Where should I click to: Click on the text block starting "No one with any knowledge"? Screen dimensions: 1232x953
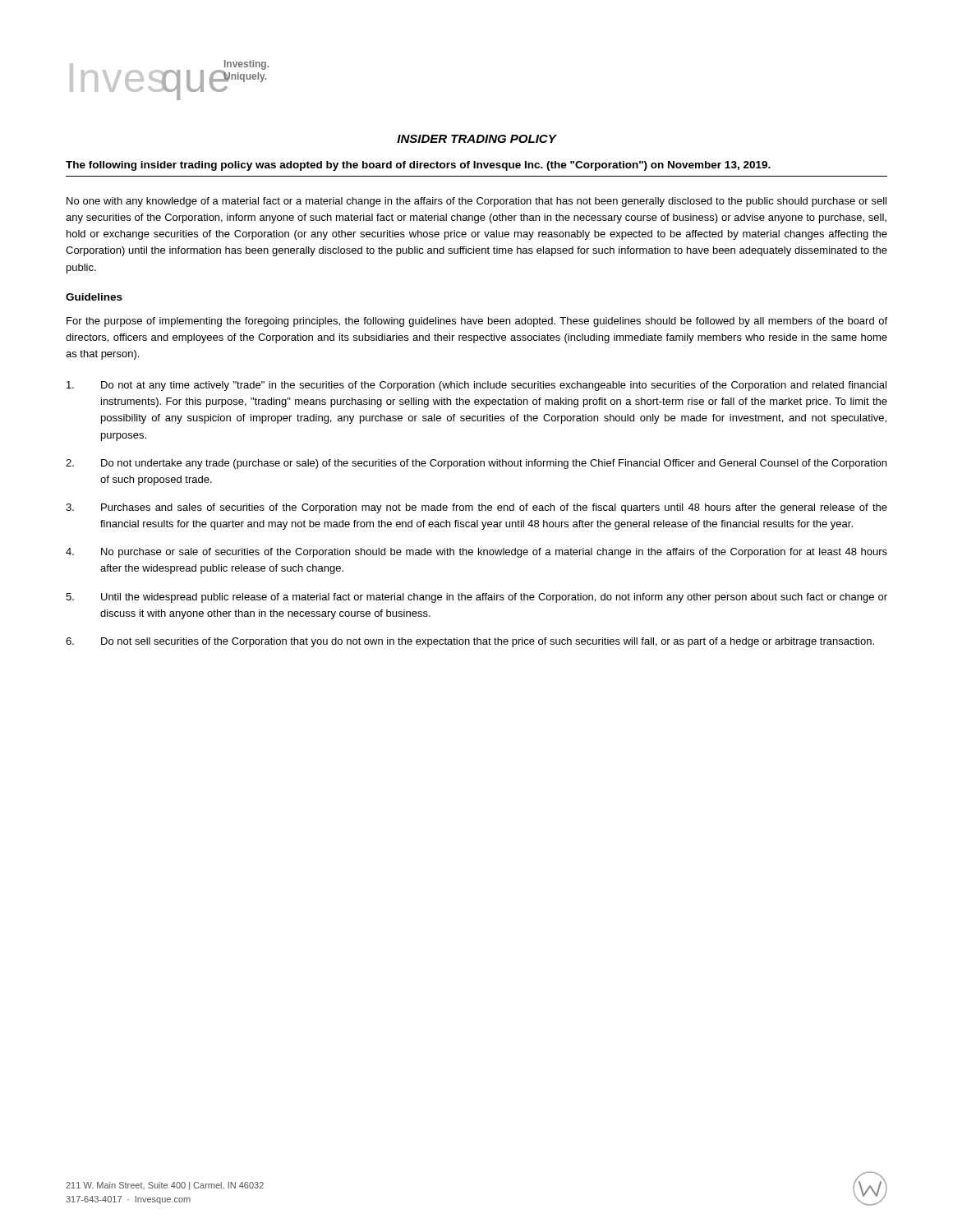476,234
